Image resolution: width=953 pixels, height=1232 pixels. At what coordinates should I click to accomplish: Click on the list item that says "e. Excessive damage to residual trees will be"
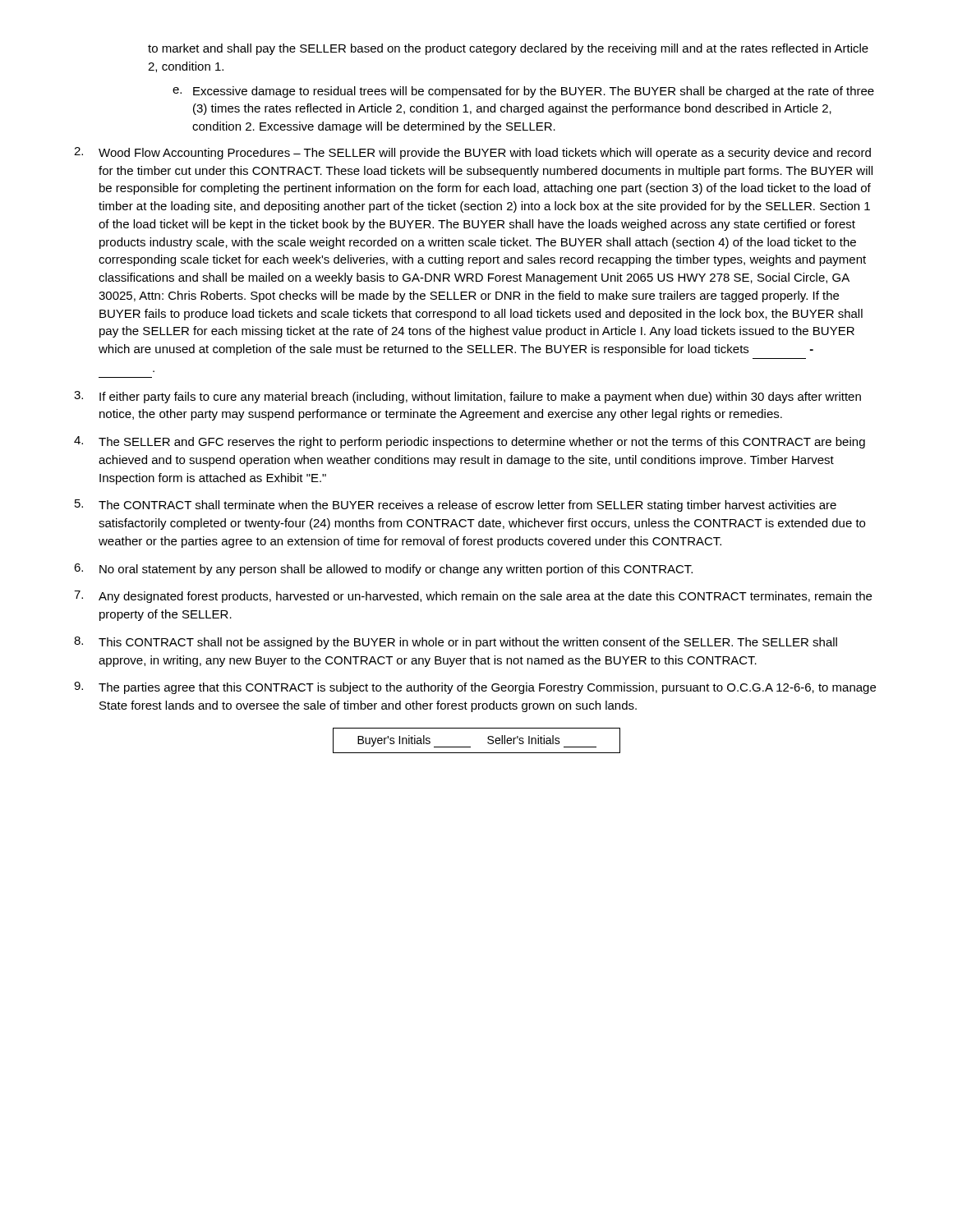(526, 108)
